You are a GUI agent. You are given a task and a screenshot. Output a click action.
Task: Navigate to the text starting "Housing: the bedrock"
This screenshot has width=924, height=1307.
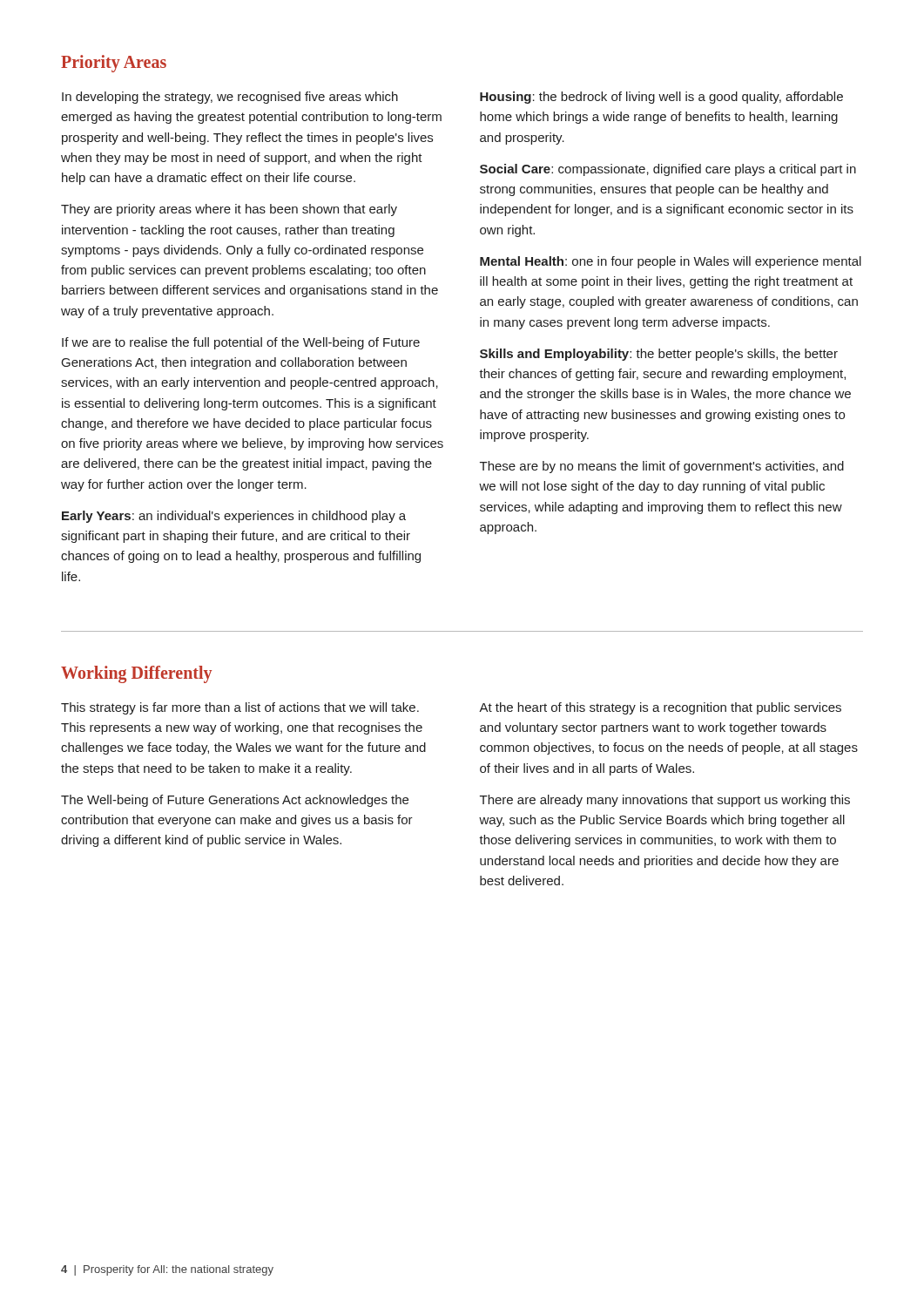coord(671,312)
